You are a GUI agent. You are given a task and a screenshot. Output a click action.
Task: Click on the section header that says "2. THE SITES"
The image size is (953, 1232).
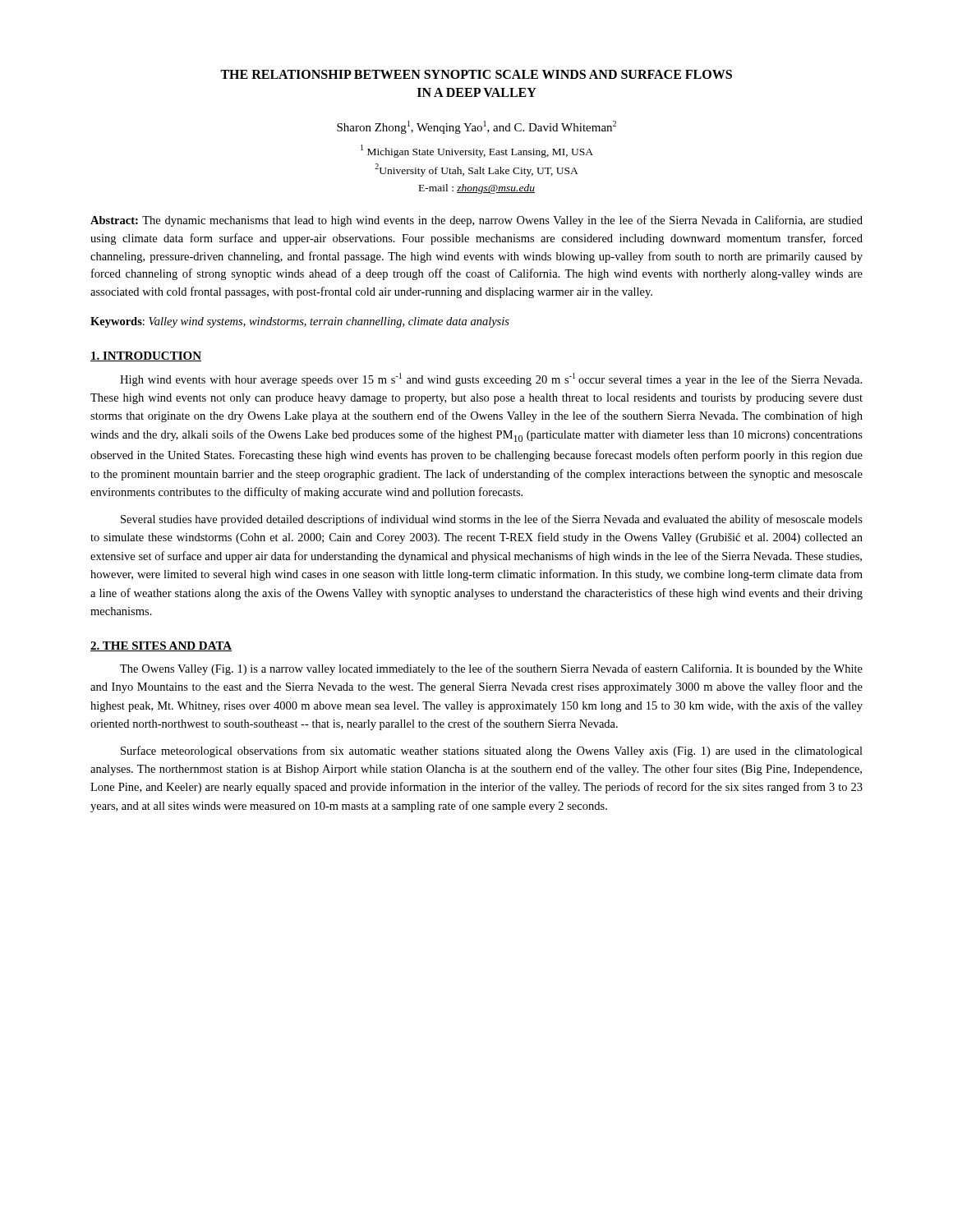pos(161,645)
